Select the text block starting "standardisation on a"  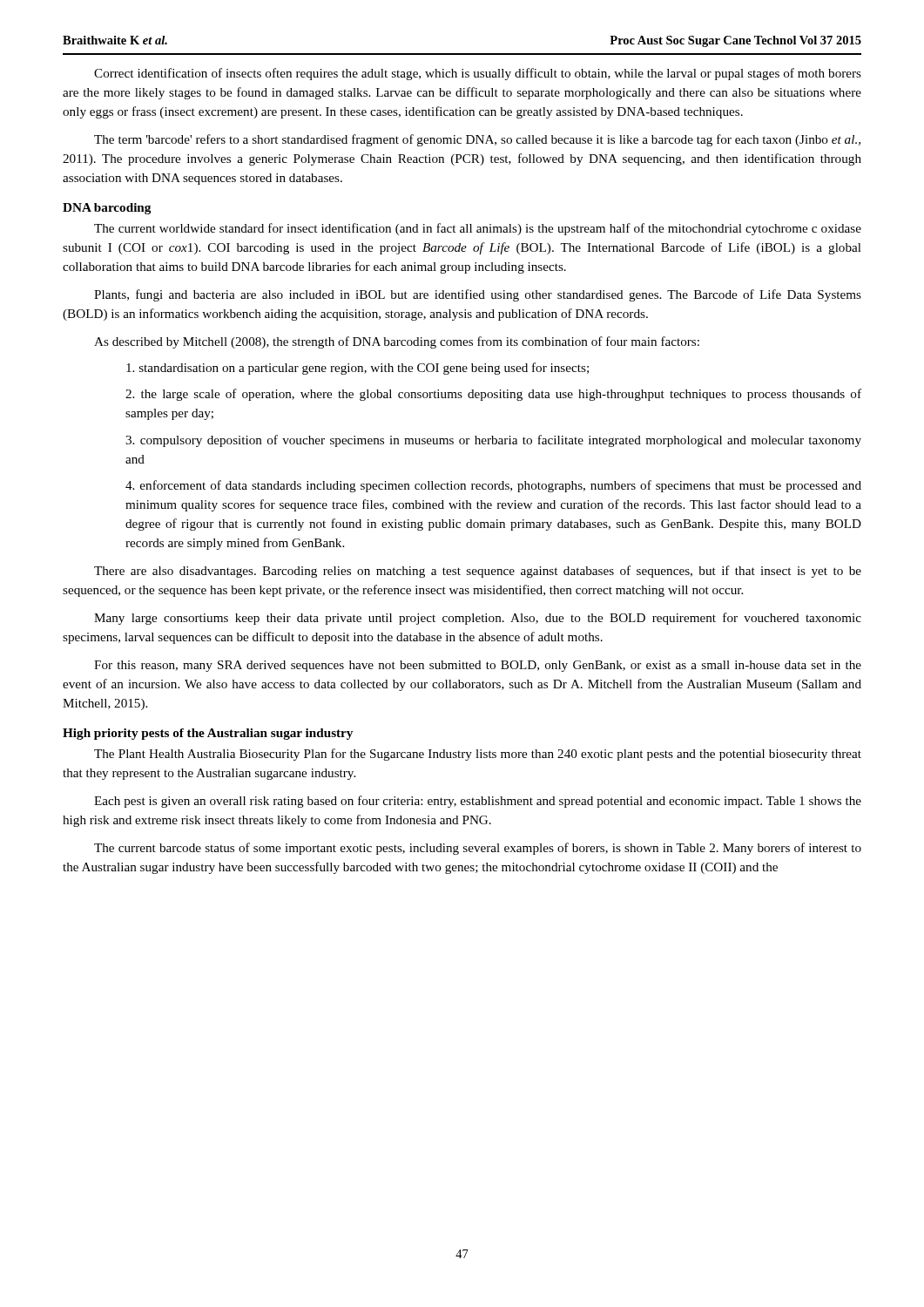click(462, 368)
